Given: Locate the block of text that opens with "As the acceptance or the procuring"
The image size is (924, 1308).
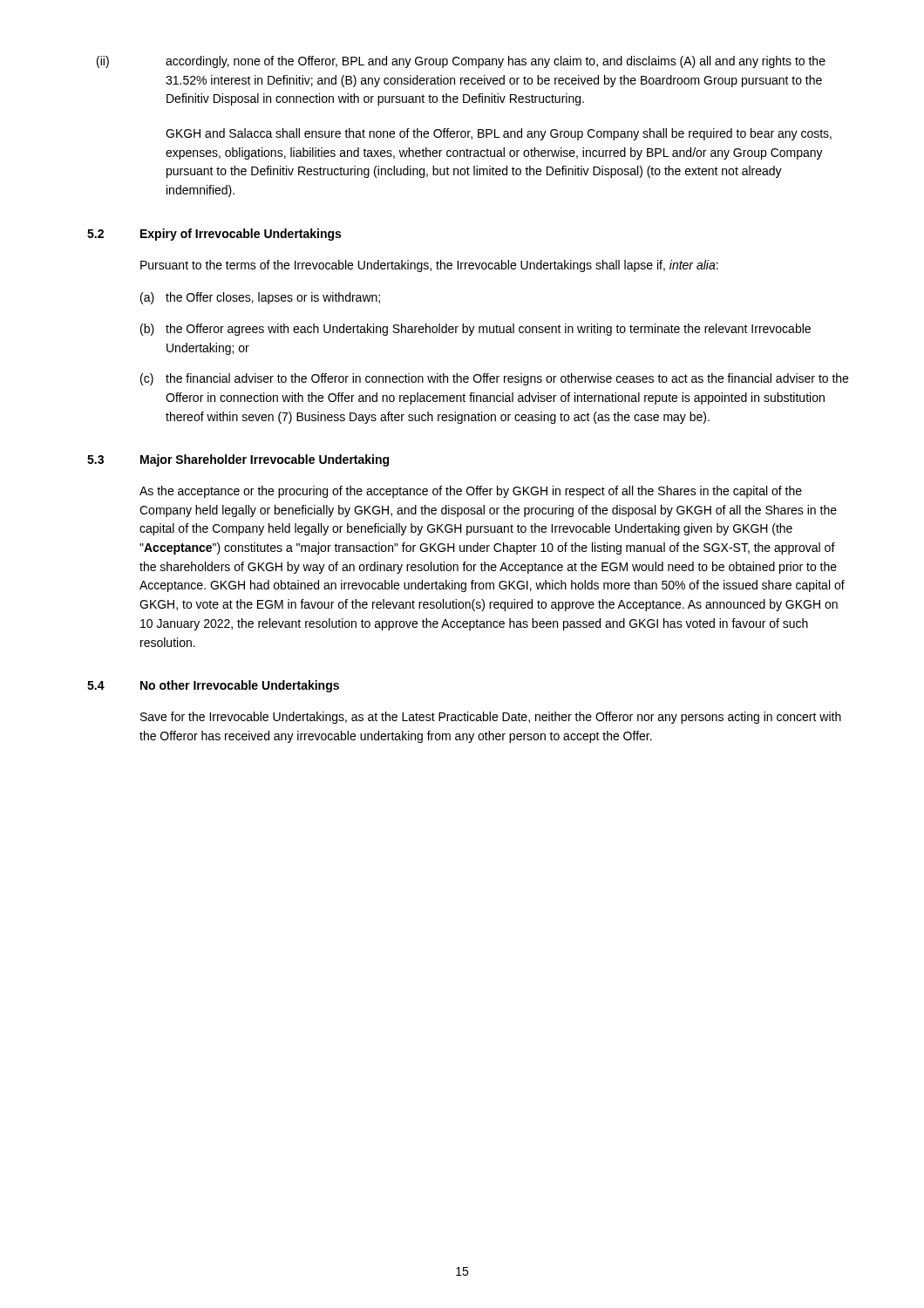Looking at the screenshot, I should coord(492,567).
